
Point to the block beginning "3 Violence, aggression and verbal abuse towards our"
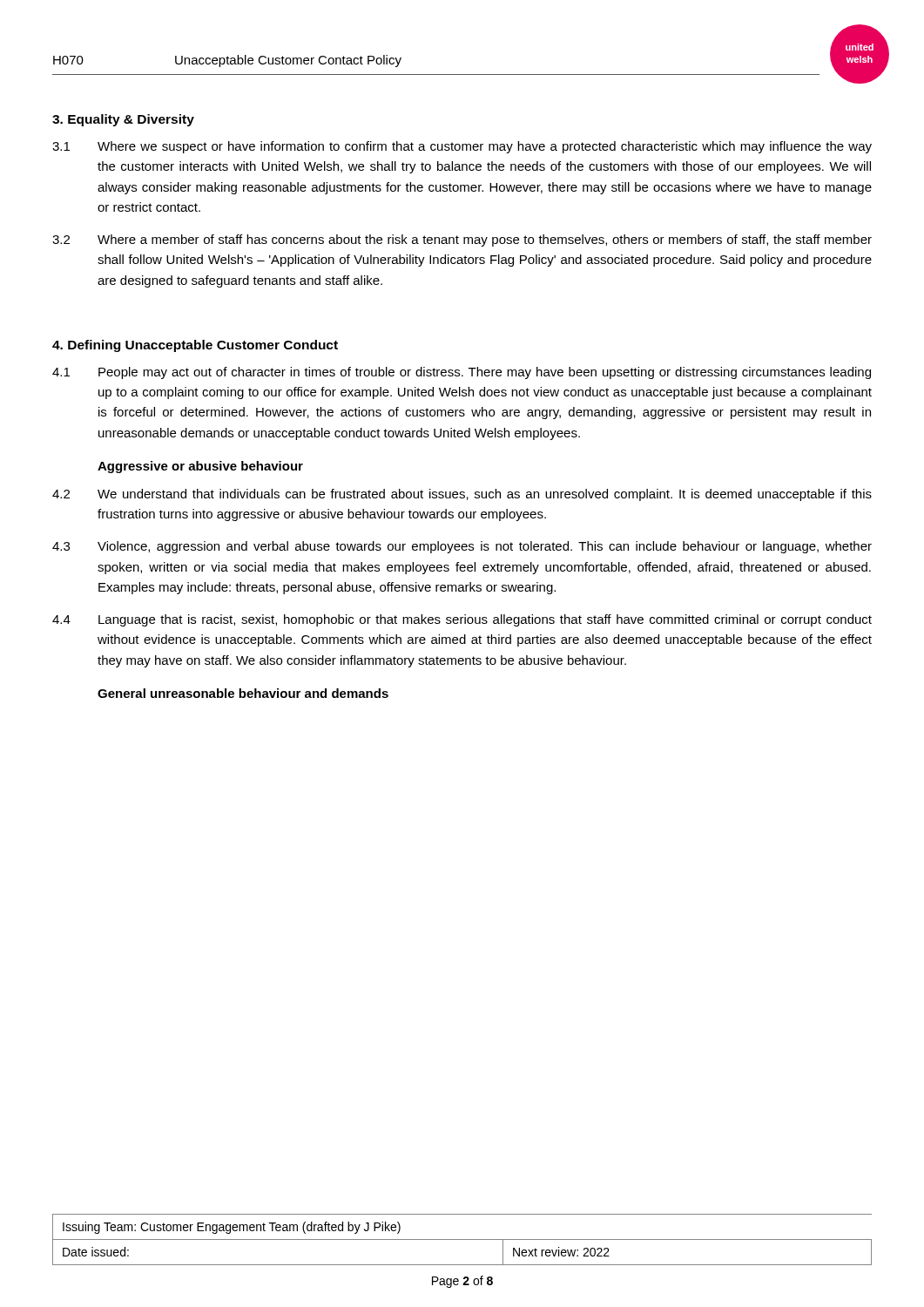point(462,567)
